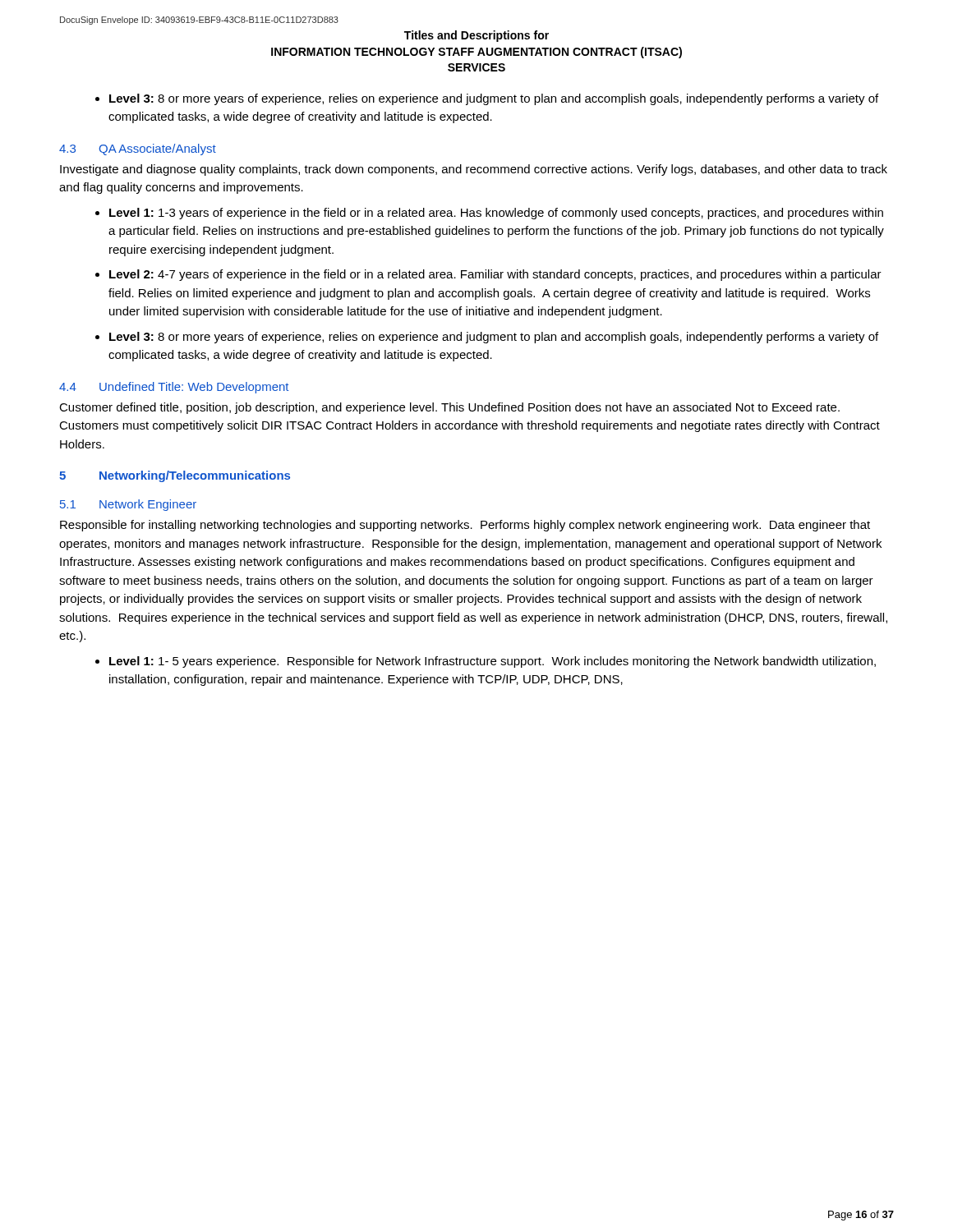
Task: Select the list item containing "Level 1: 1-3 years of experience in the"
Action: point(496,231)
